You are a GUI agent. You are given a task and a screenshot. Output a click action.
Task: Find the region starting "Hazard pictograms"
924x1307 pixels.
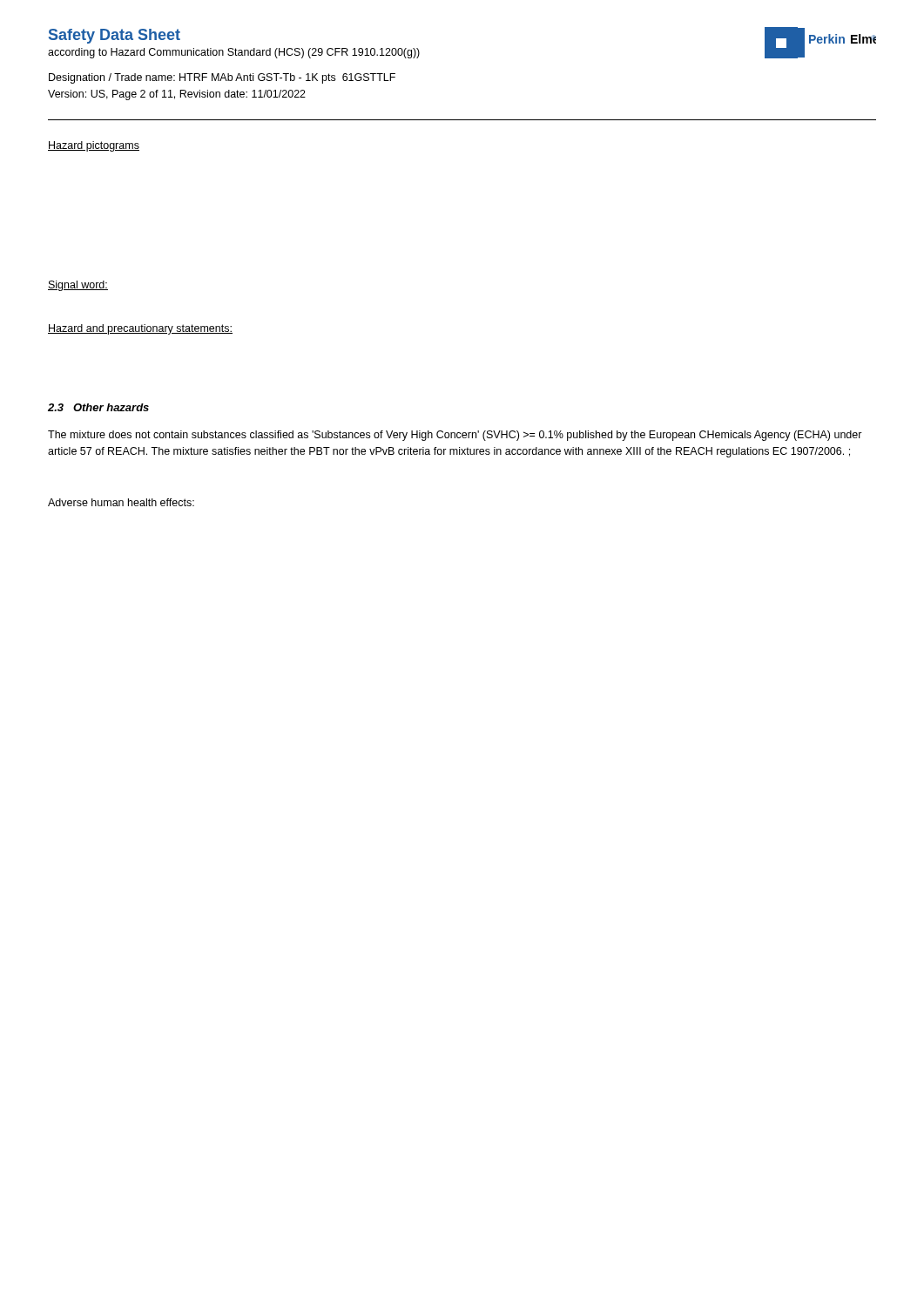[94, 146]
